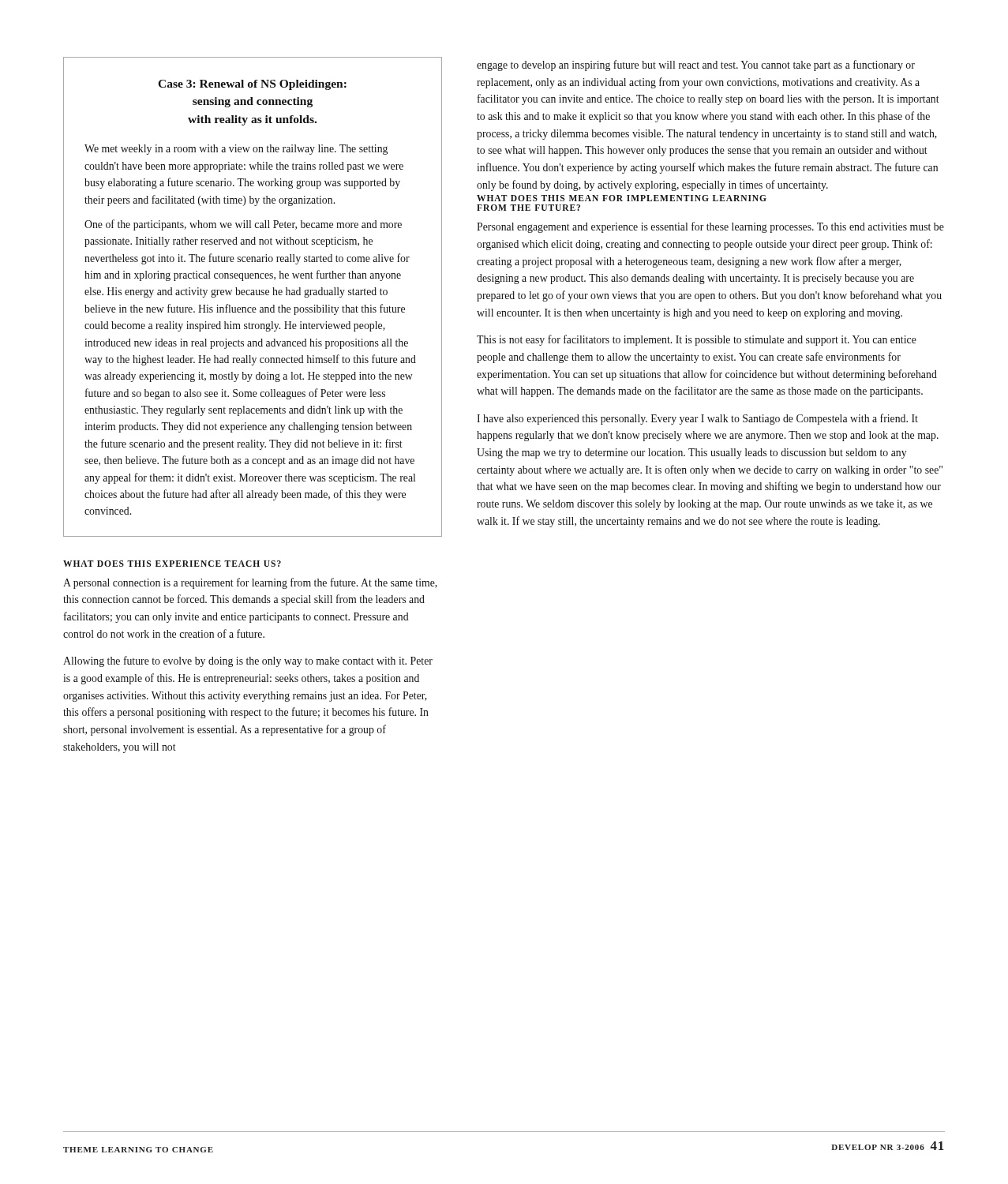Image resolution: width=1008 pixels, height=1184 pixels.
Task: Click the passage that begins "engage to develop an inspiring"
Action: [x=711, y=125]
